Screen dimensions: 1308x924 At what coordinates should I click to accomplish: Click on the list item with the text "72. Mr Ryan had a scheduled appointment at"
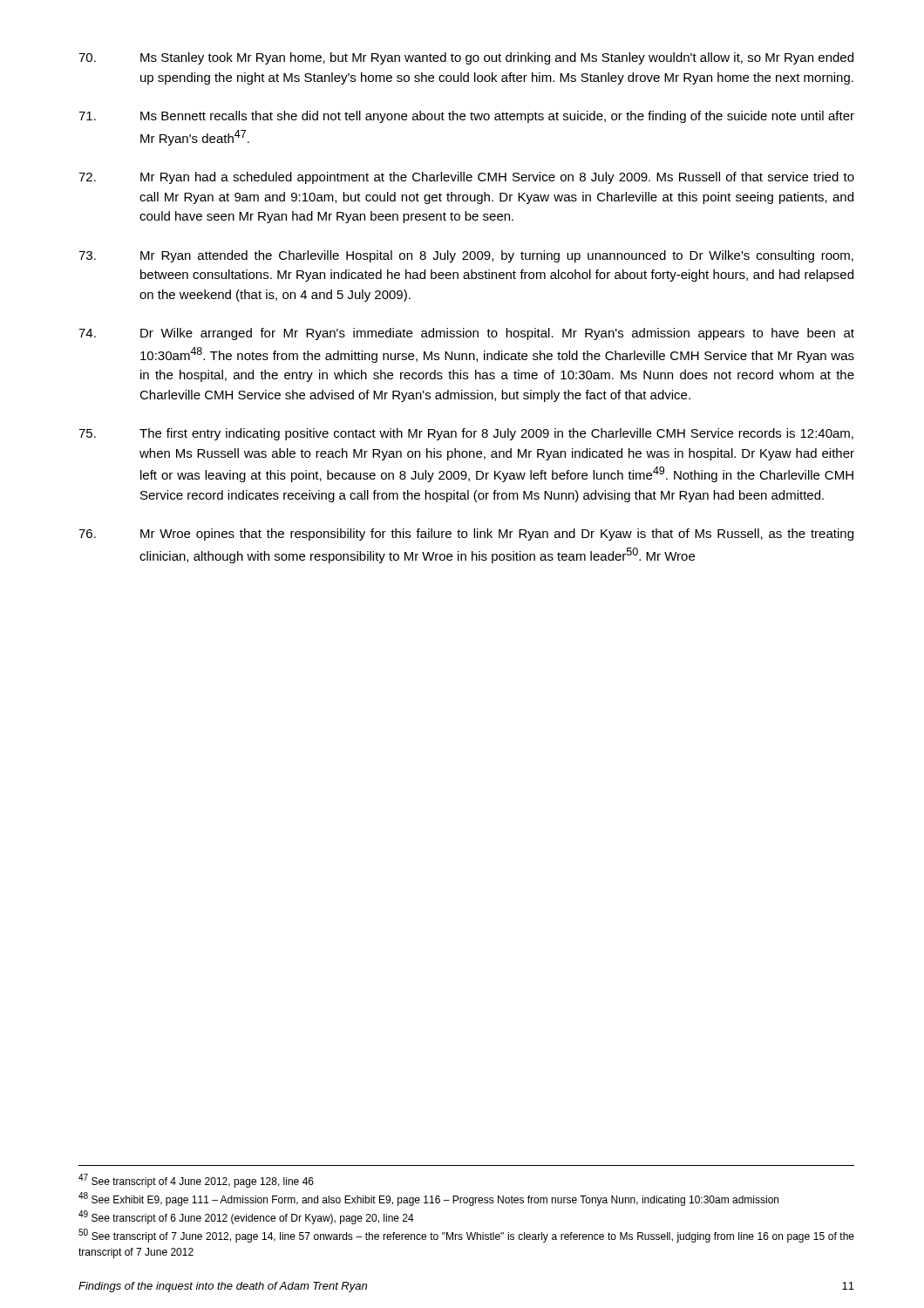466,197
